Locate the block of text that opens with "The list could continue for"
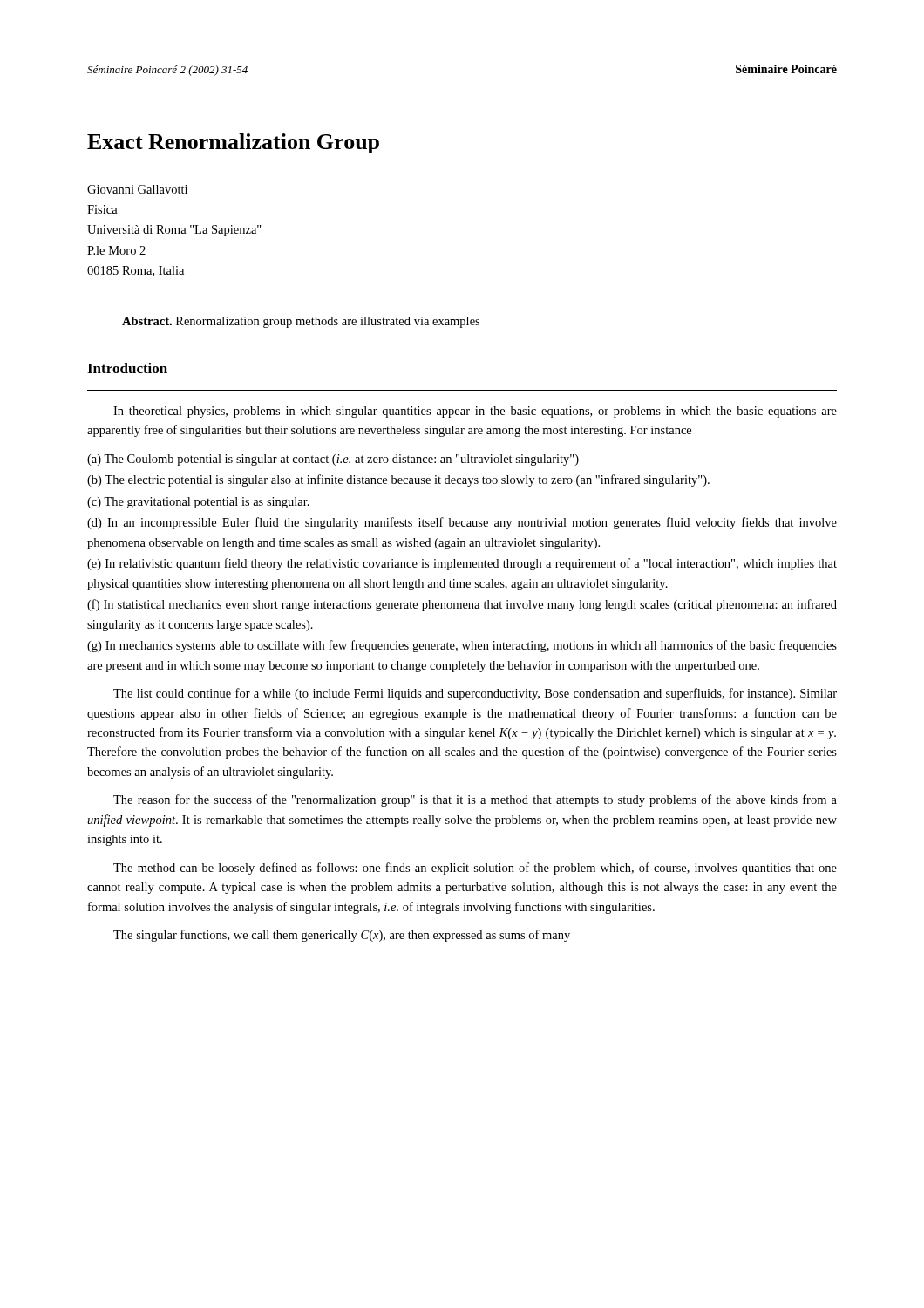The height and width of the screenshot is (1308, 924). click(462, 732)
